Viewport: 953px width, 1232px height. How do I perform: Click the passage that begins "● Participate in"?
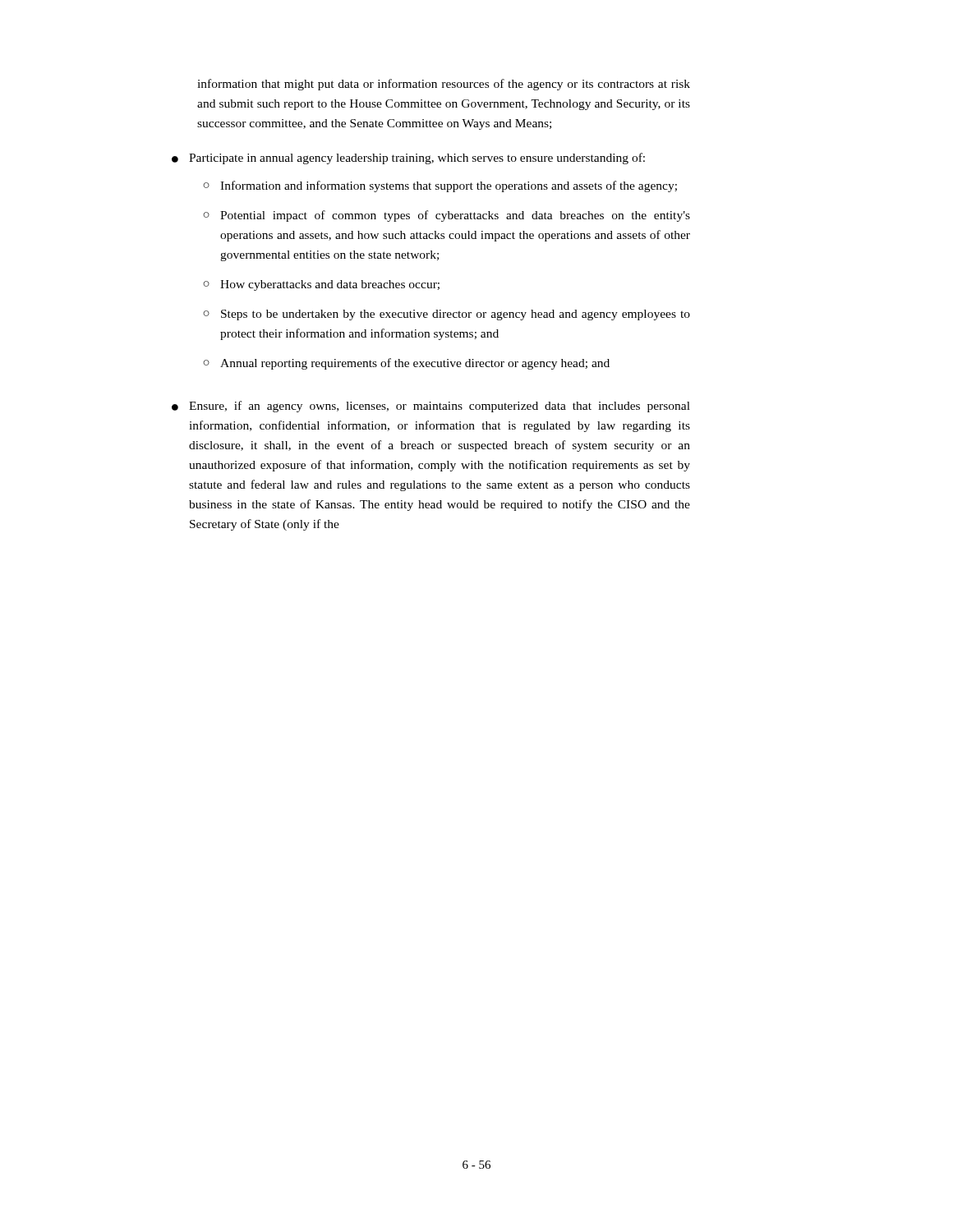(427, 265)
